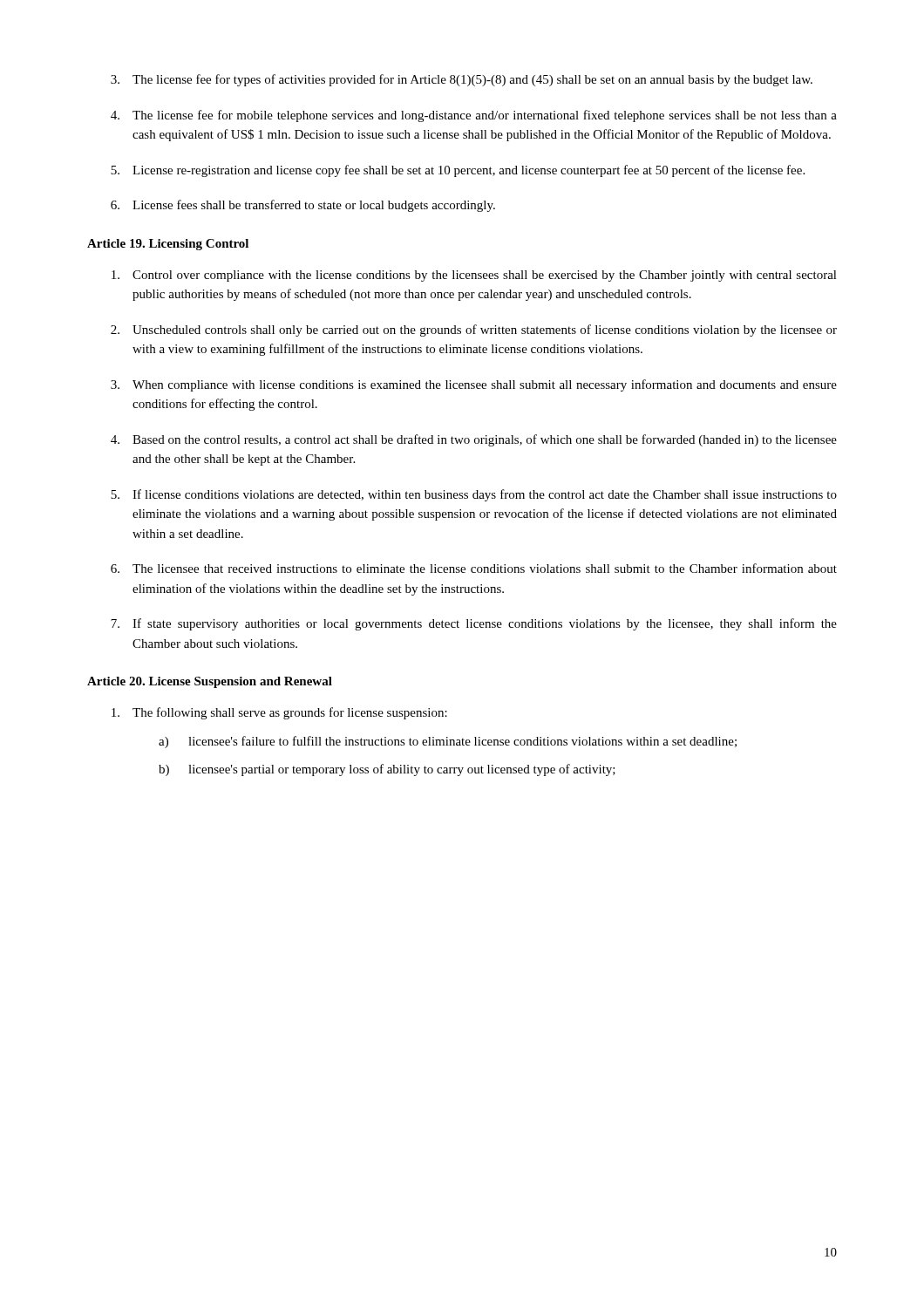Viewport: 924px width, 1308px height.
Task: Locate the text block starting "Control over compliance with"
Action: pyautogui.click(x=462, y=284)
